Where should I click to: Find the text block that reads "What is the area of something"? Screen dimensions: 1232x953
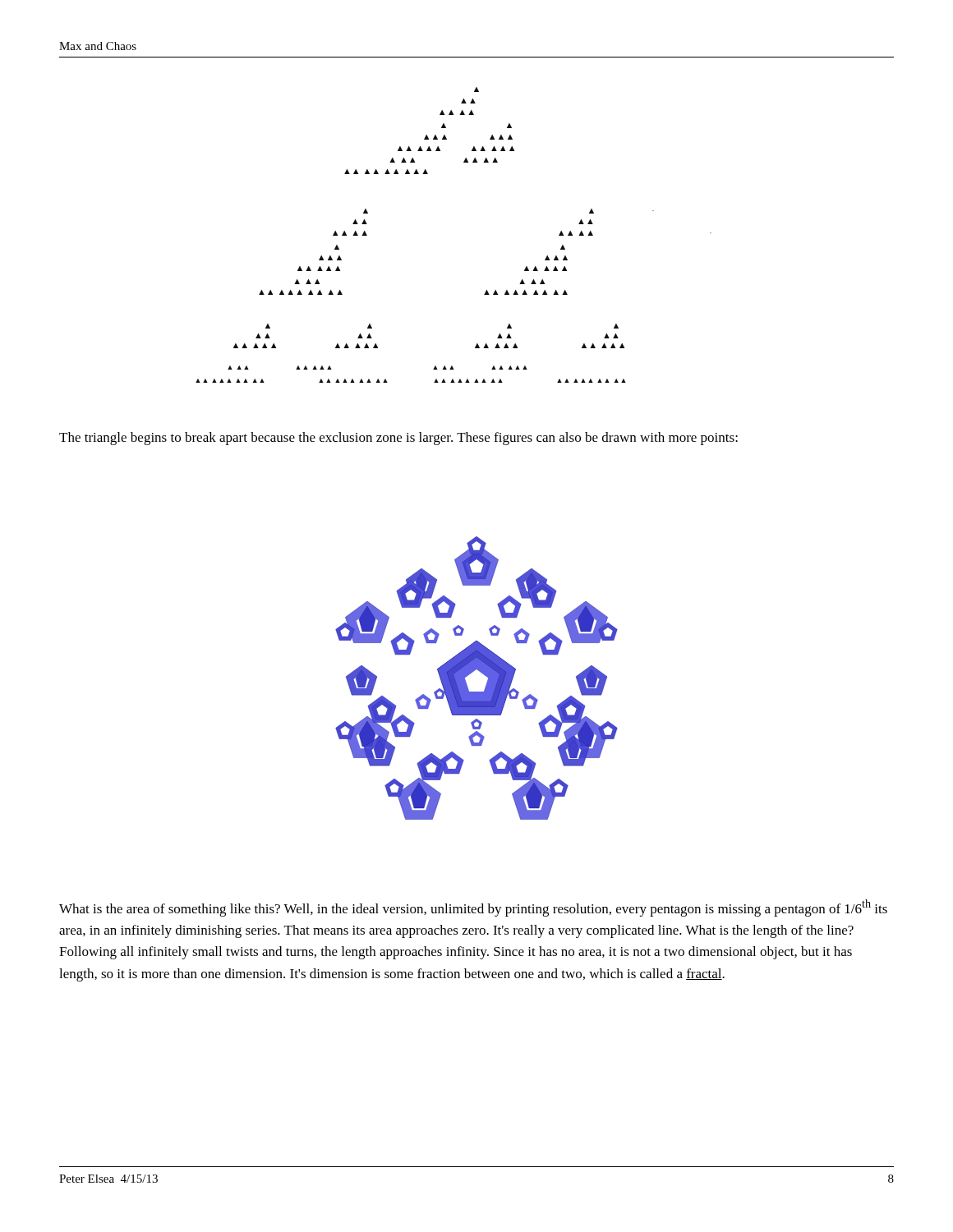473,939
